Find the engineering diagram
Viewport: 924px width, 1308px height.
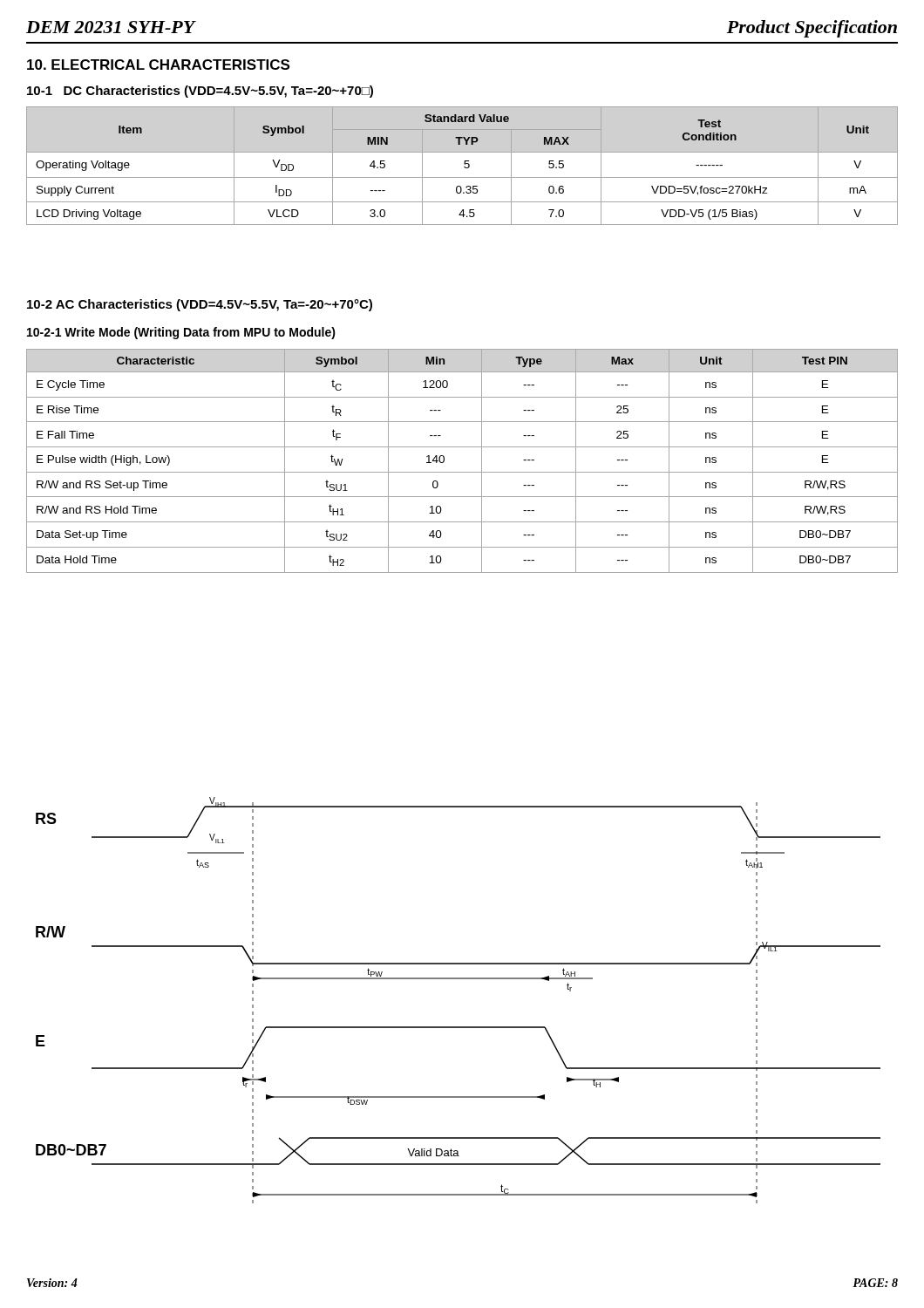coord(462,990)
